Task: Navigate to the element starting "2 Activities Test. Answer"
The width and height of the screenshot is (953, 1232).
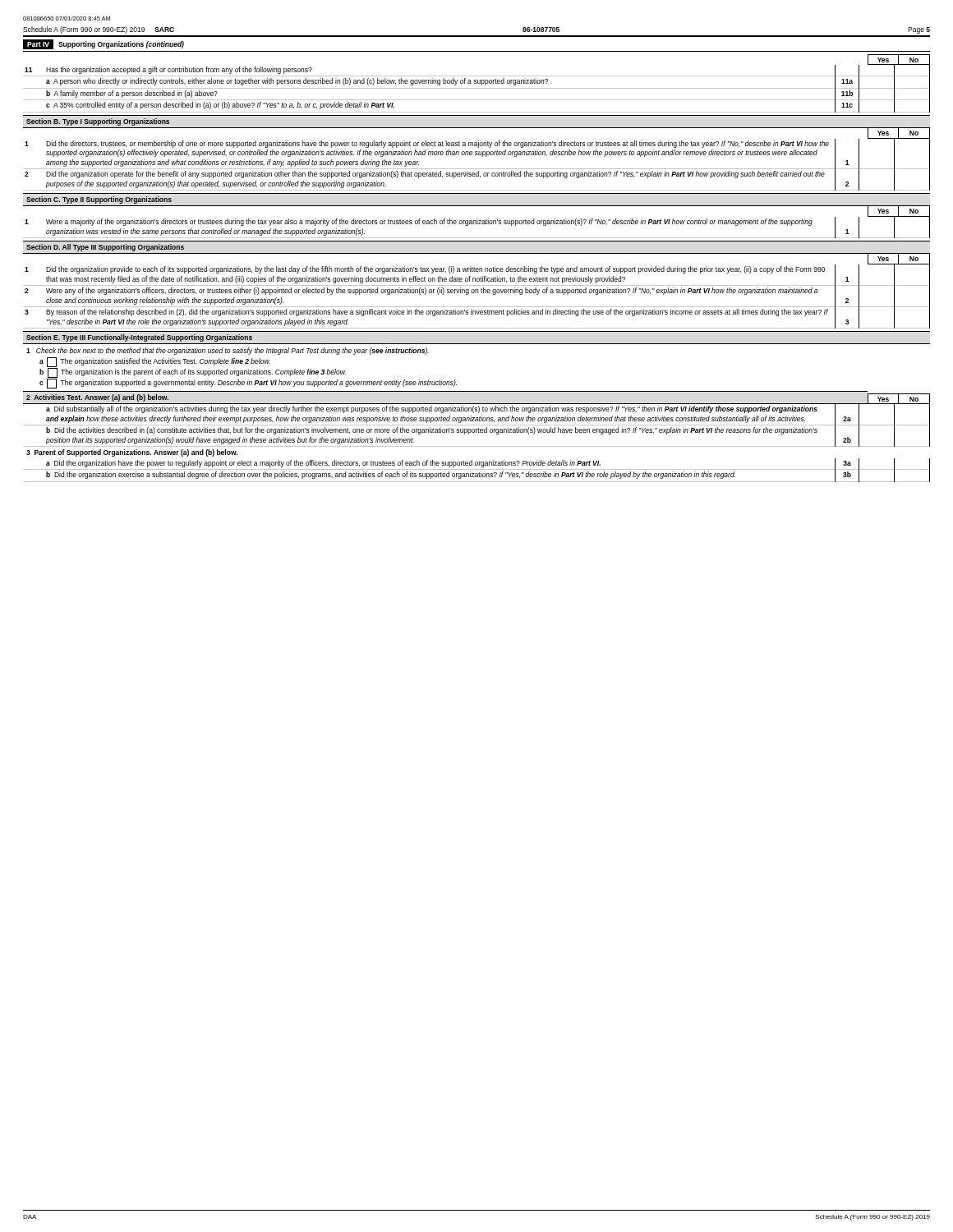Action: pyautogui.click(x=98, y=398)
